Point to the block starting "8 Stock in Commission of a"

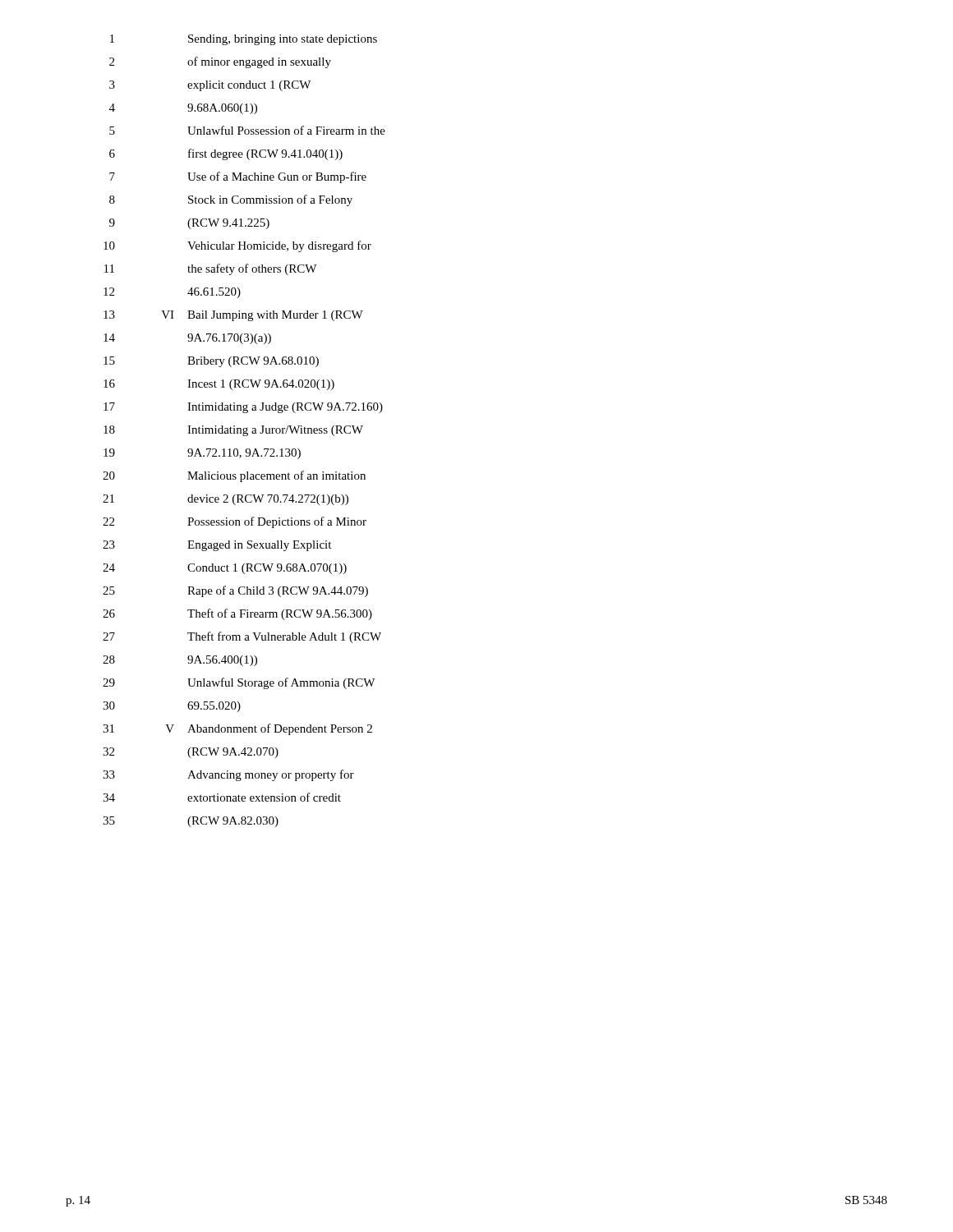pos(231,200)
